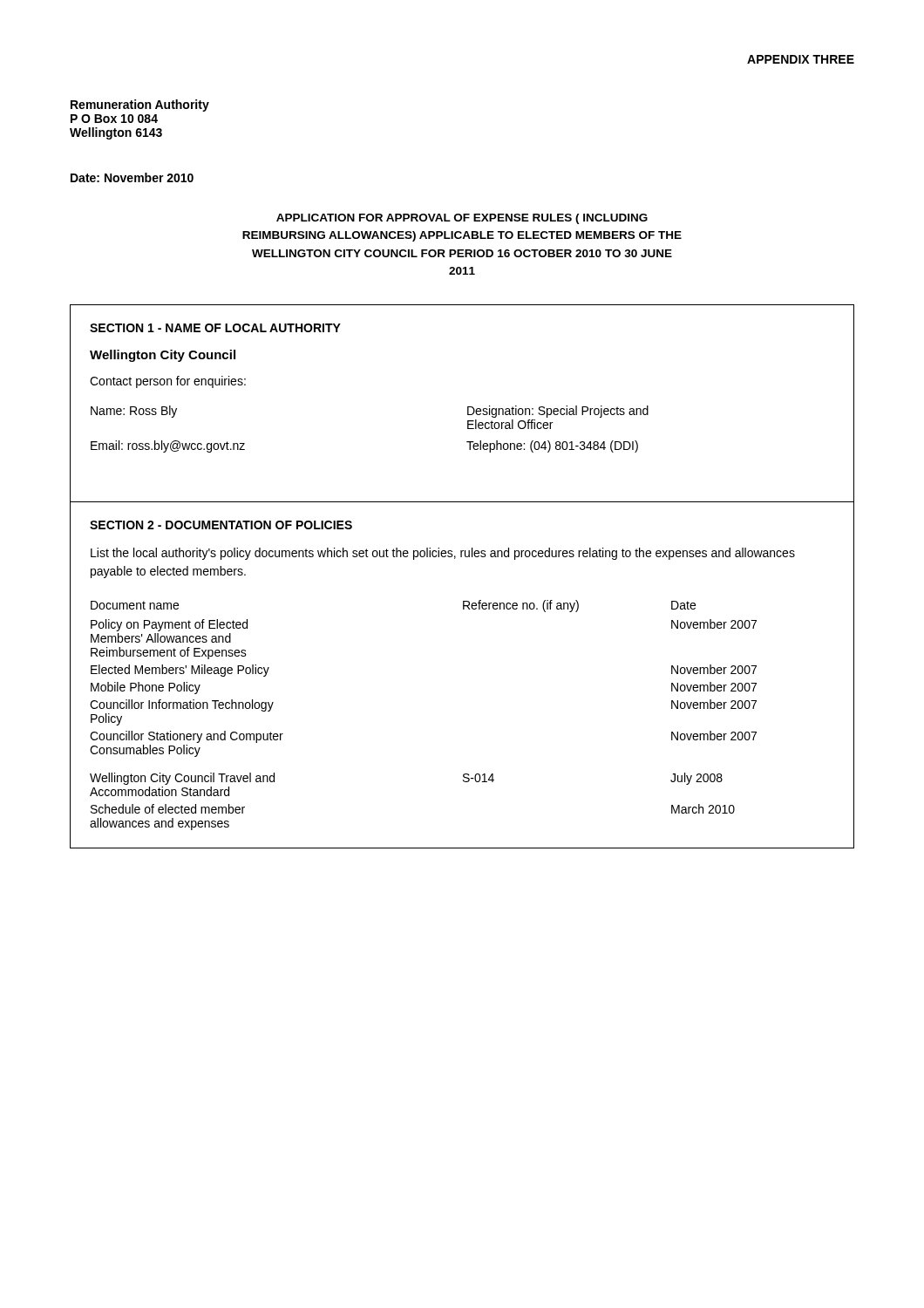Locate the passage starting "Designation: Special Projects and Electoral Officer"

pos(558,418)
